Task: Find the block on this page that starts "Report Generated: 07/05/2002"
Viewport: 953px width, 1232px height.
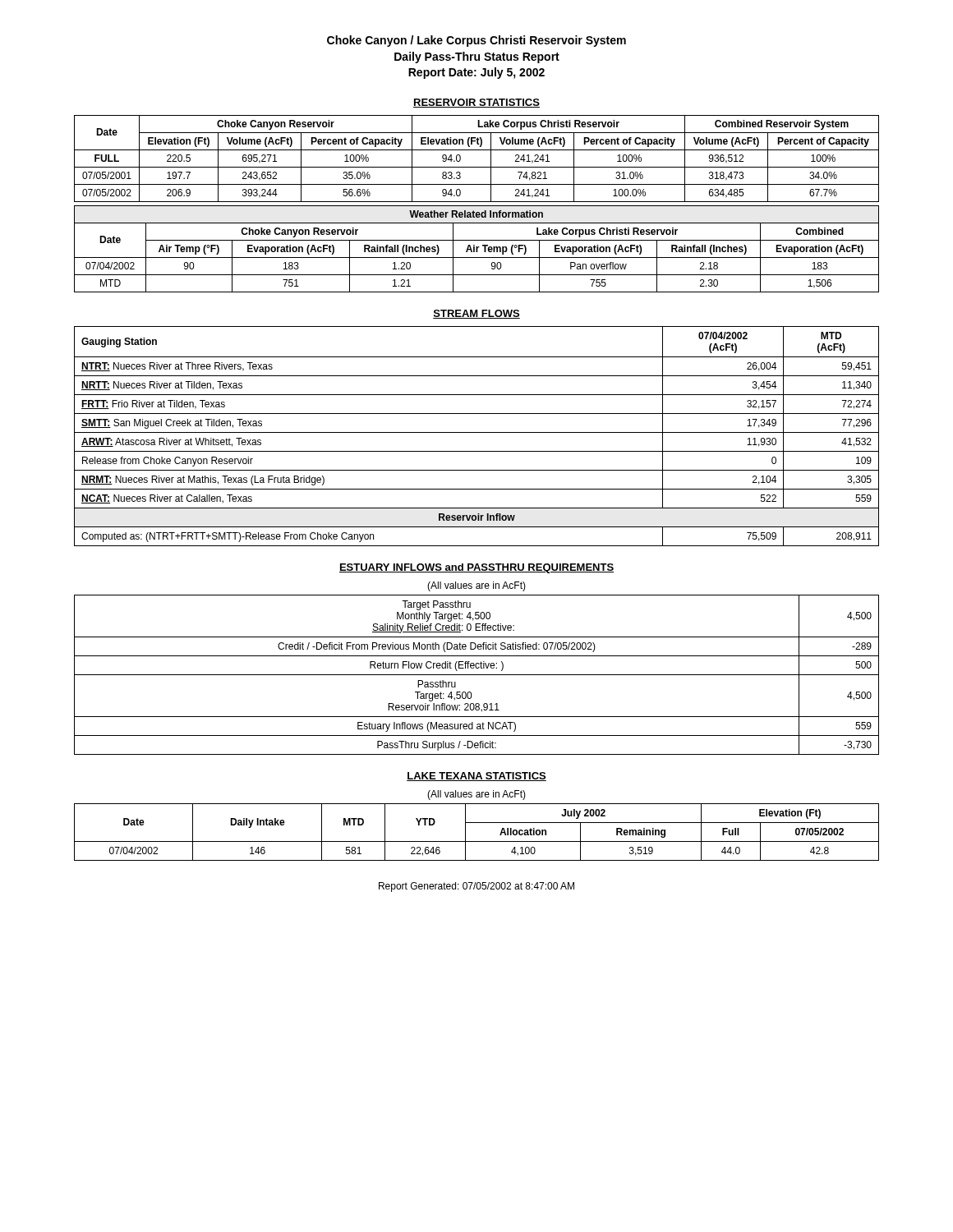Action: click(x=476, y=886)
